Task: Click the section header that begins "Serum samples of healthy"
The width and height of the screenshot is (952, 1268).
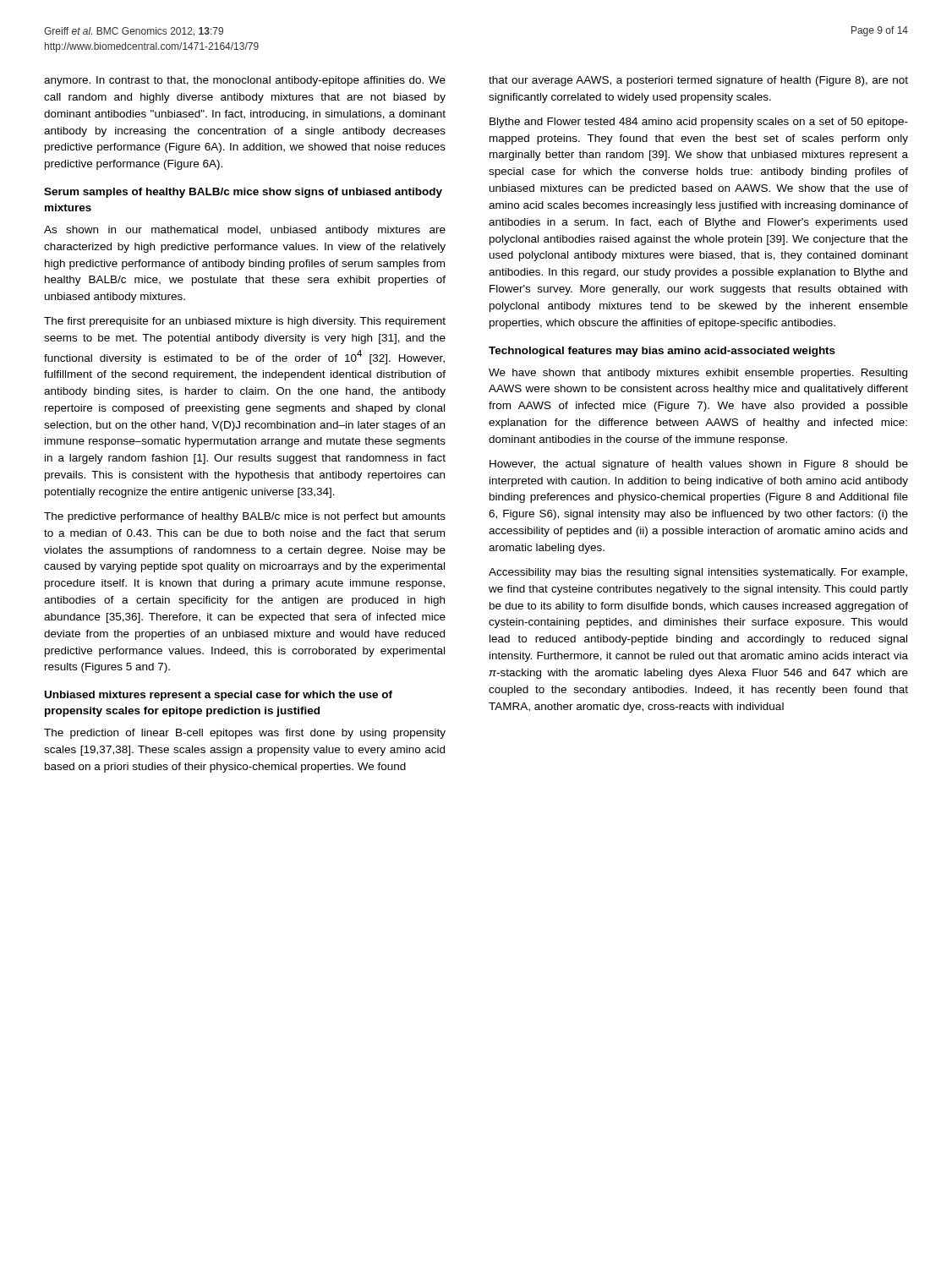Action: pos(243,199)
